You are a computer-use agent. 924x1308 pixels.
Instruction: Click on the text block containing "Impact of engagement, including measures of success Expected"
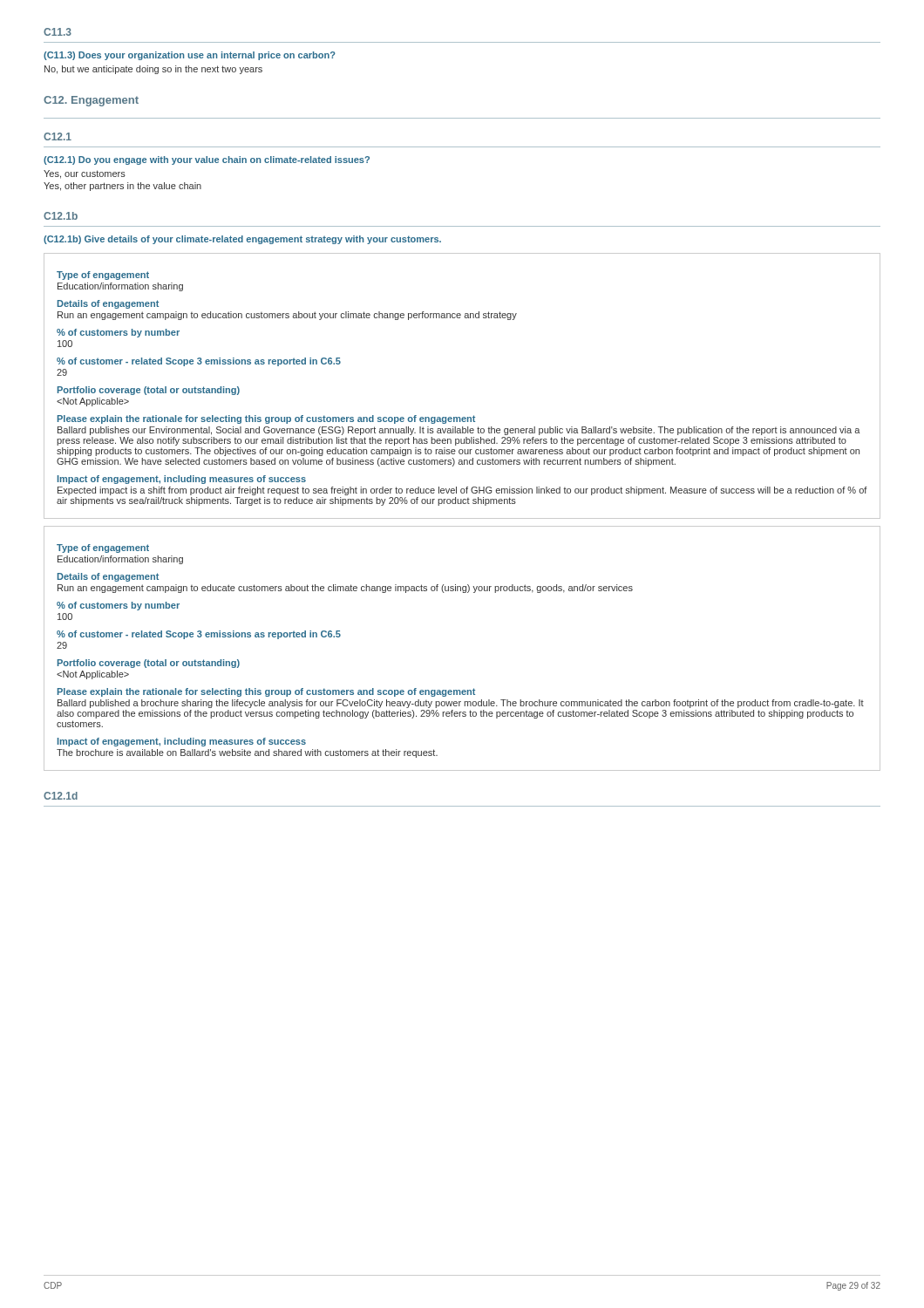point(462,490)
